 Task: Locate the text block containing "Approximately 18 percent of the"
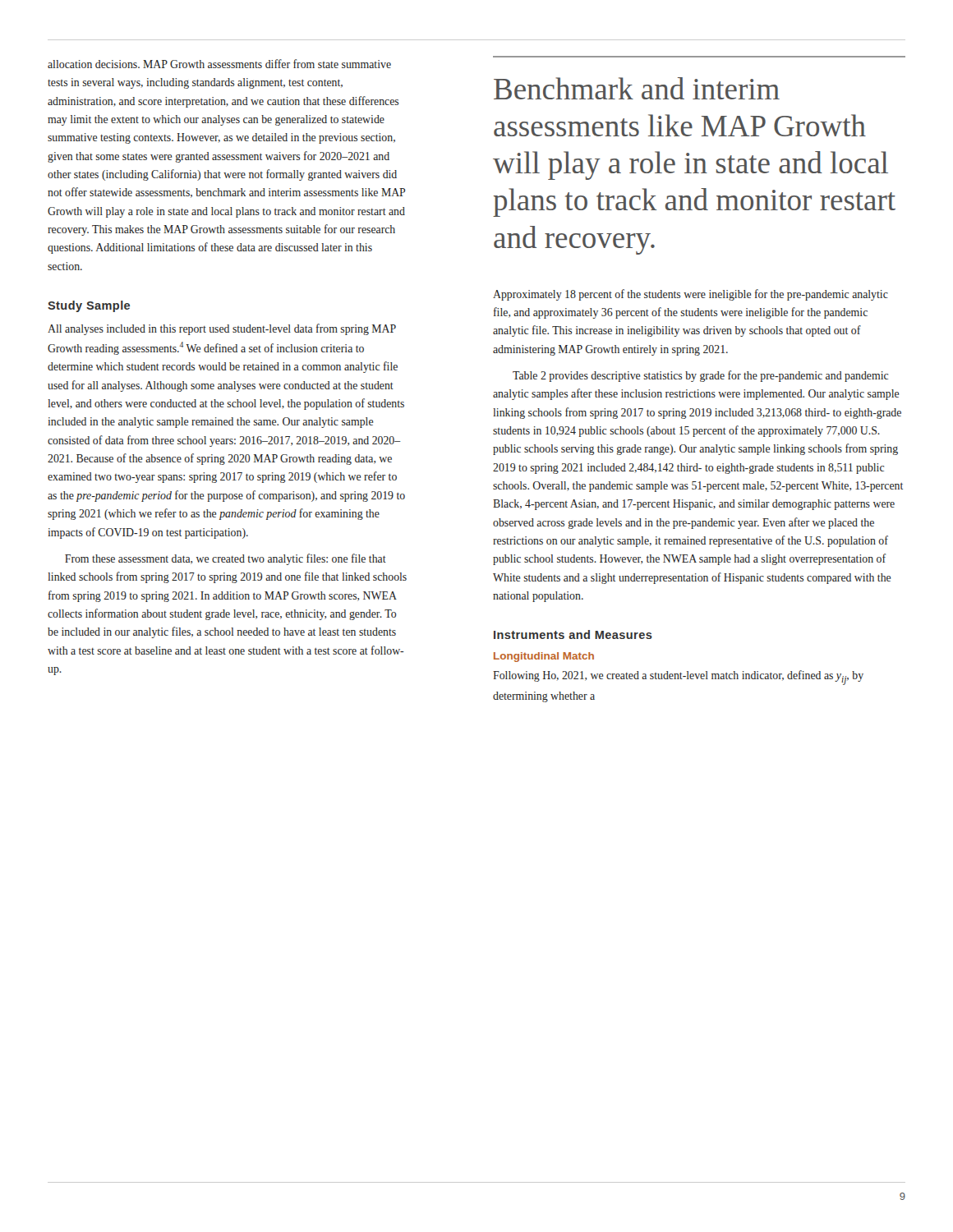click(x=699, y=322)
